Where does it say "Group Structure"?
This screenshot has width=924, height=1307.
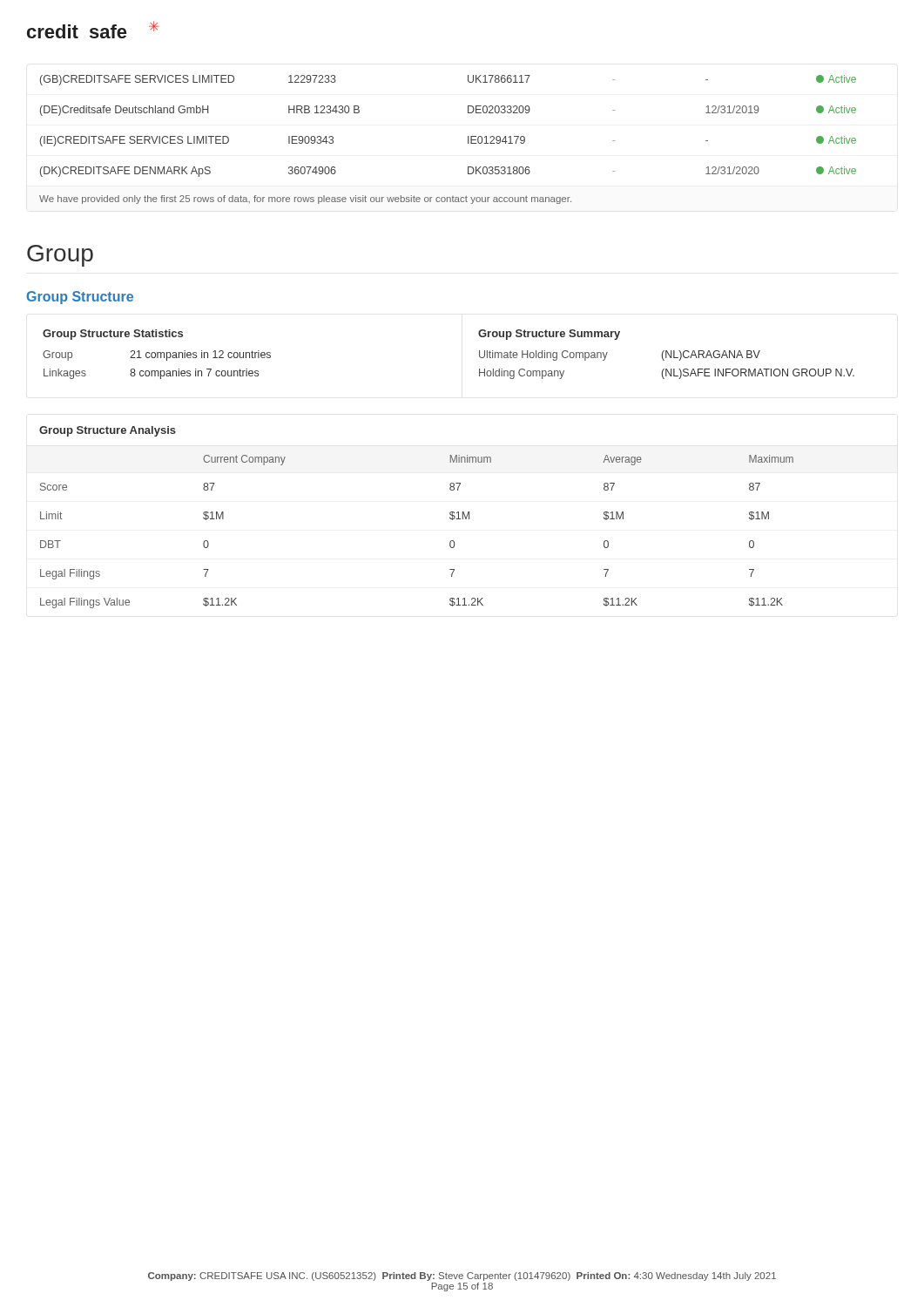[80, 297]
